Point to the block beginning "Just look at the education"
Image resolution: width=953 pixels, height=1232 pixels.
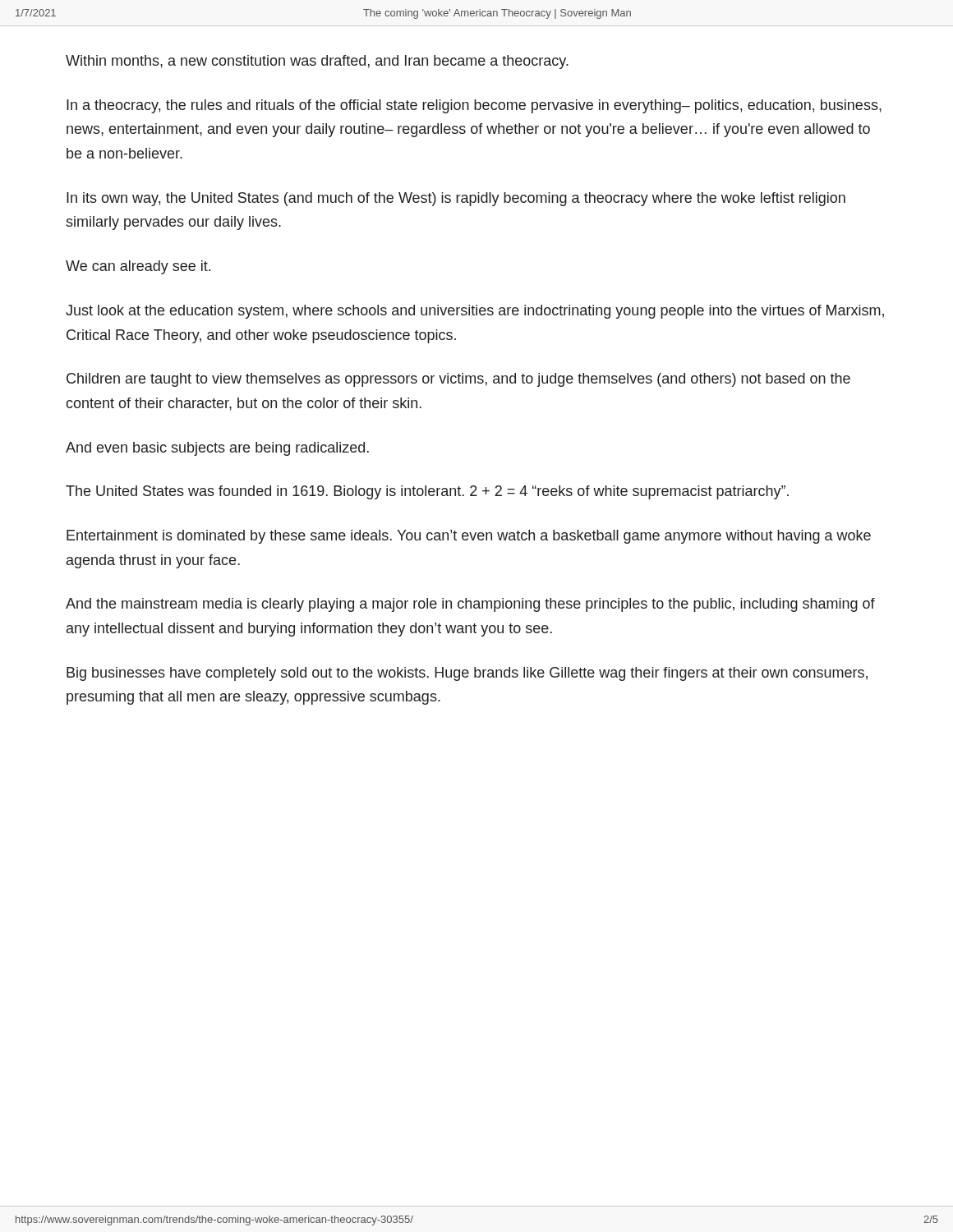(x=475, y=322)
